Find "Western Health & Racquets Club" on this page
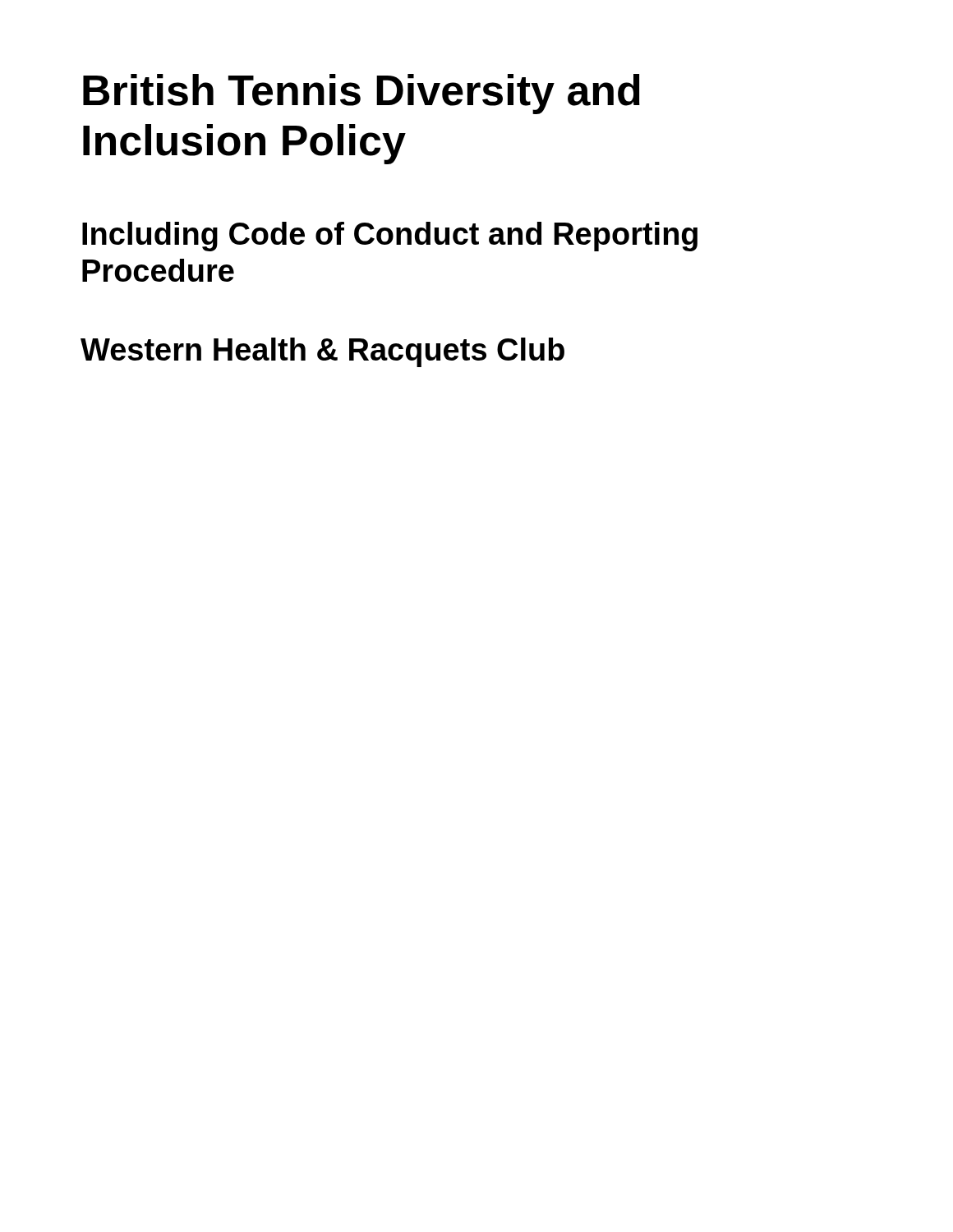Viewport: 953px width, 1232px height. pos(434,351)
